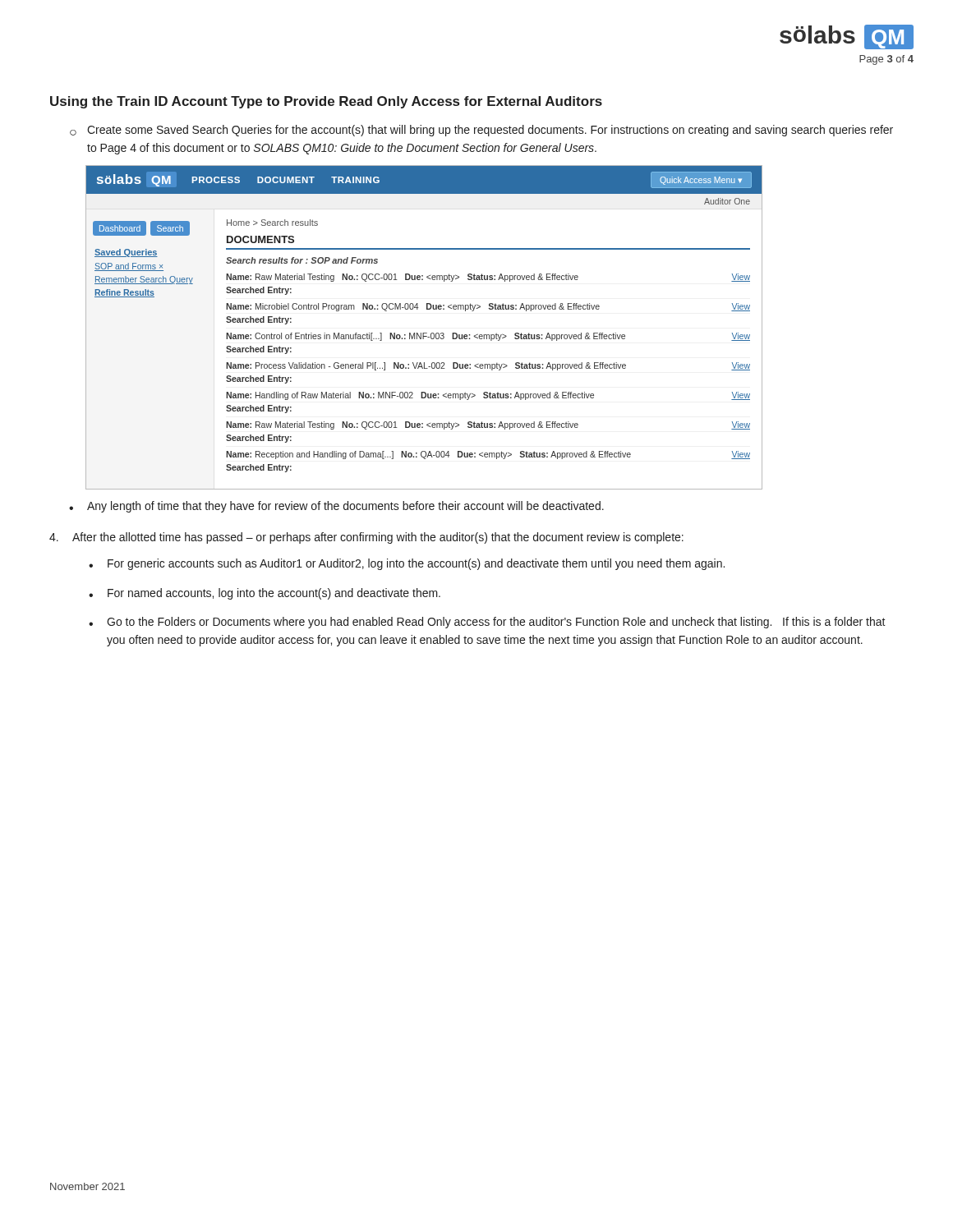Locate the list item that says "• For named accounts, log into the"
The image size is (953, 1232).
(x=265, y=595)
